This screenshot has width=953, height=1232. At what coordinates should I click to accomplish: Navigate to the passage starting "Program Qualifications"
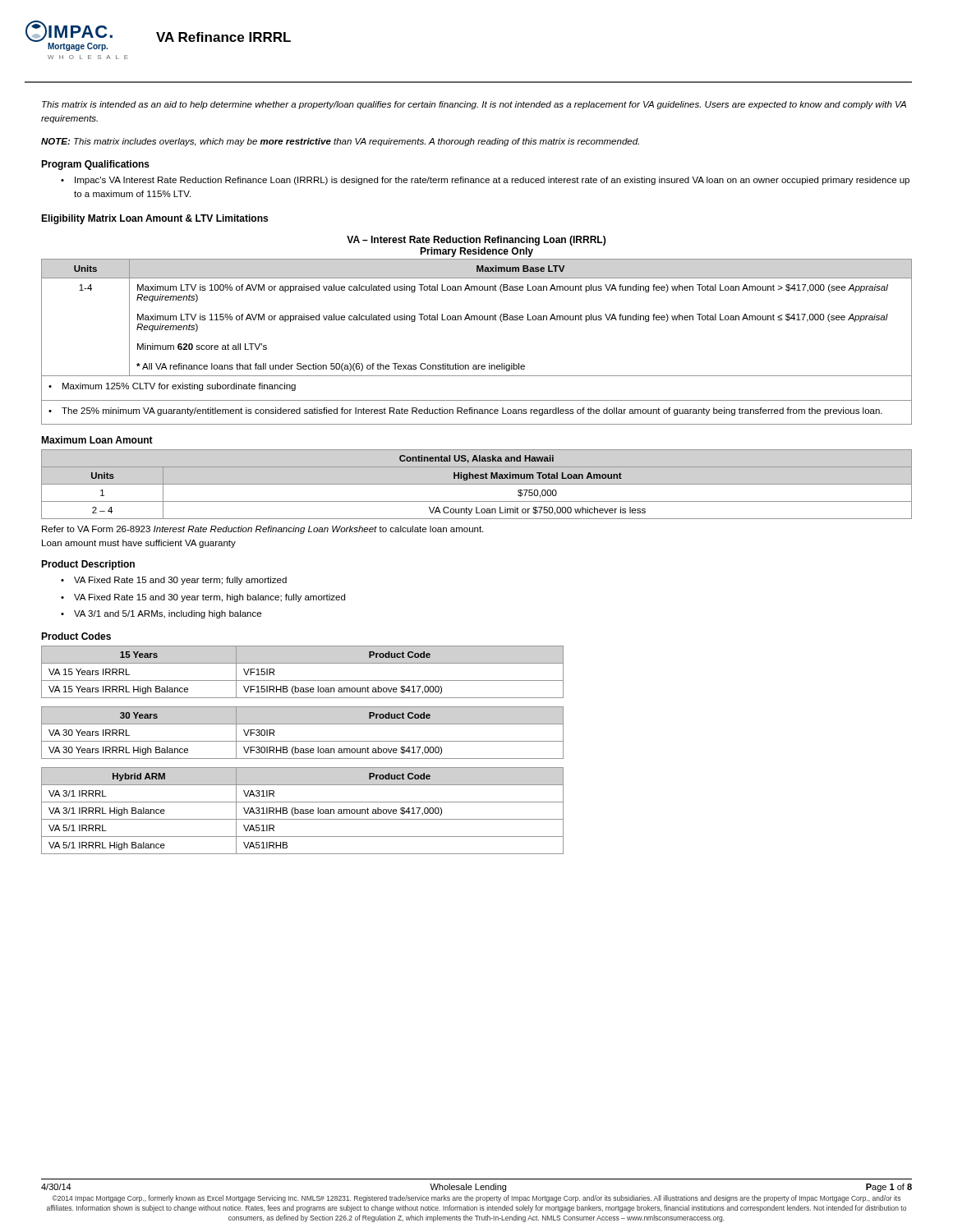95,164
